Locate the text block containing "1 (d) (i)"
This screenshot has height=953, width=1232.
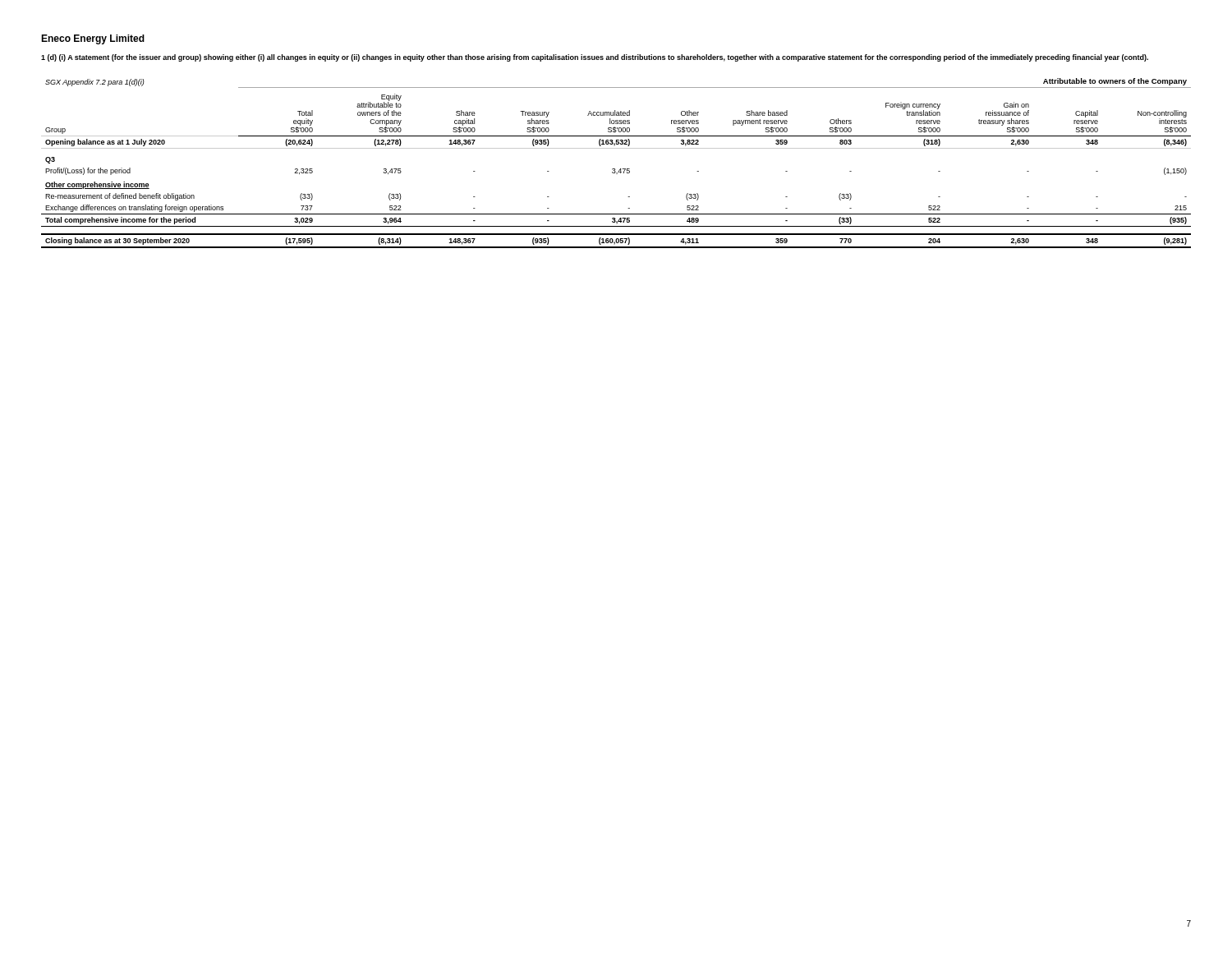(x=595, y=58)
